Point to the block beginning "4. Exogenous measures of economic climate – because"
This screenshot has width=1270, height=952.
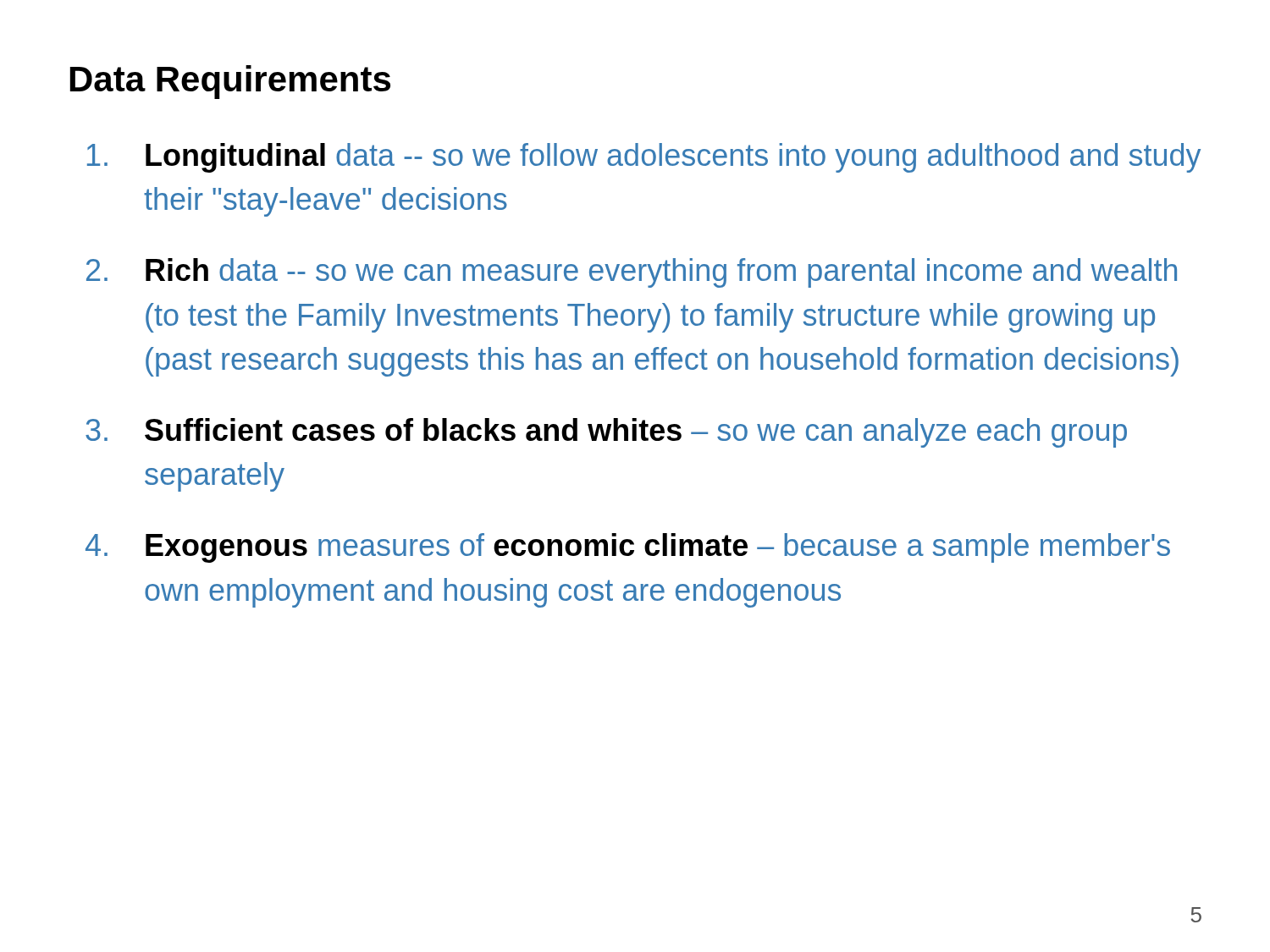point(644,568)
